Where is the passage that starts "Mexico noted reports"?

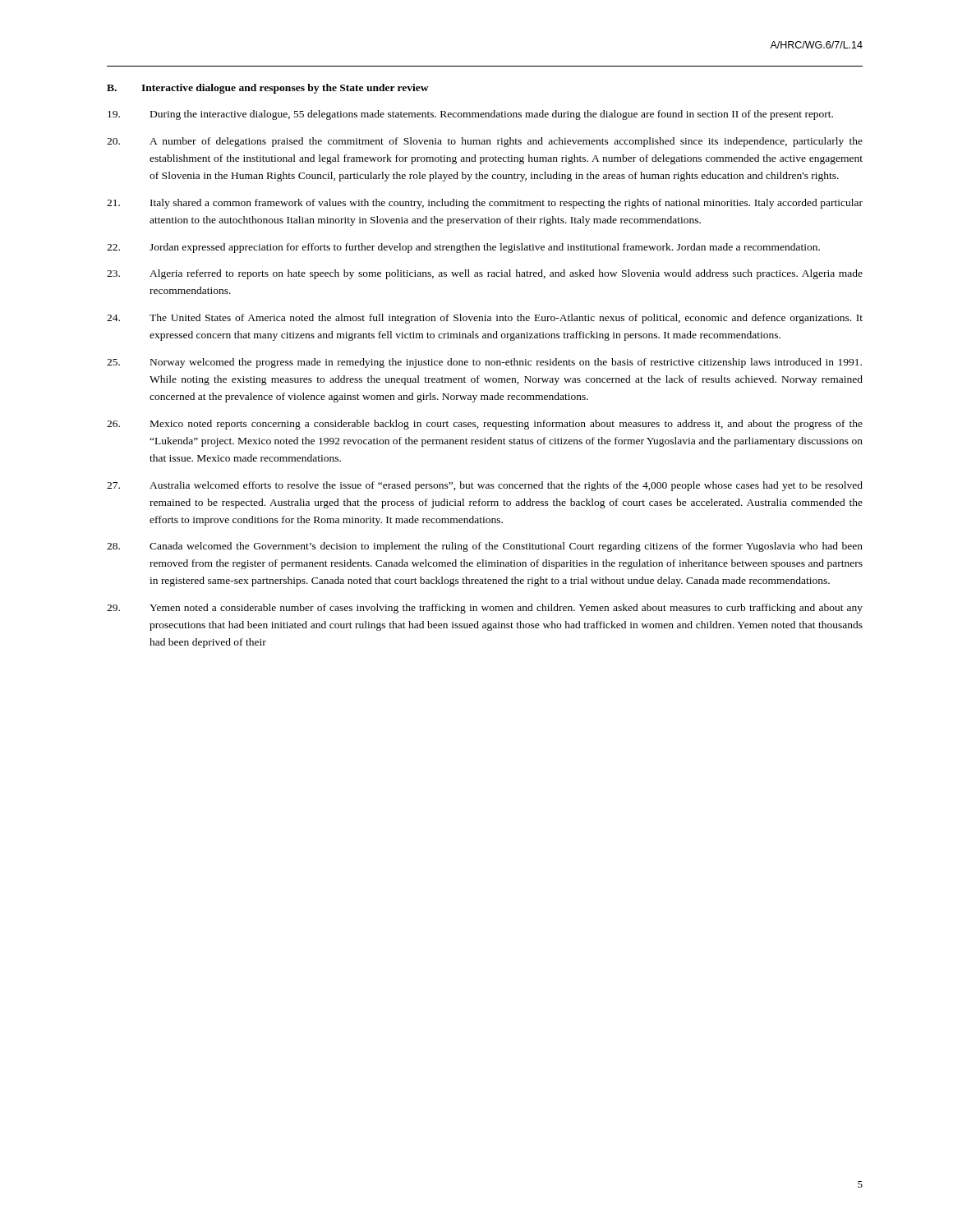pyautogui.click(x=485, y=441)
